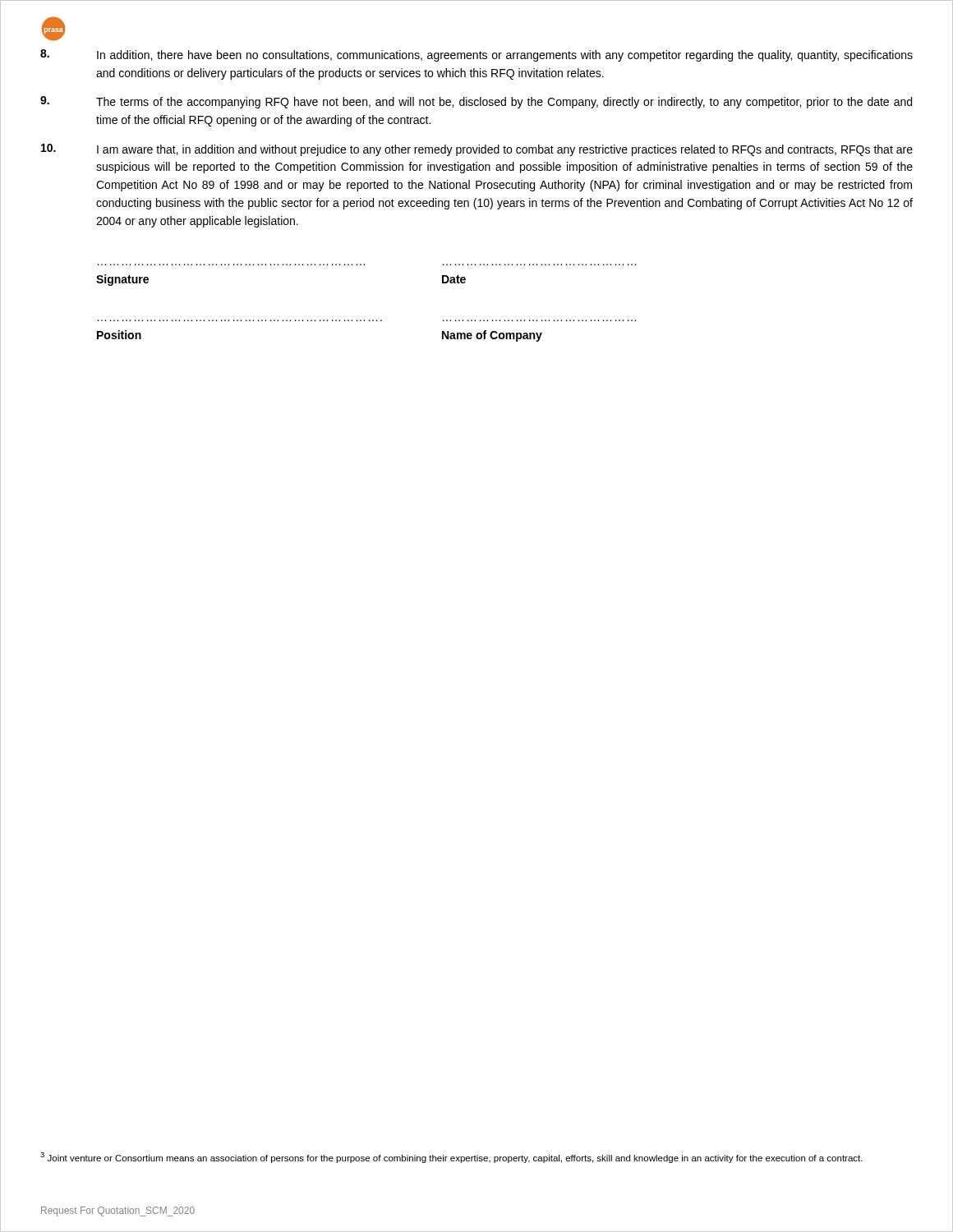Point to the element starting "10. I am aware that,"
The height and width of the screenshot is (1232, 953).
pyautogui.click(x=476, y=186)
